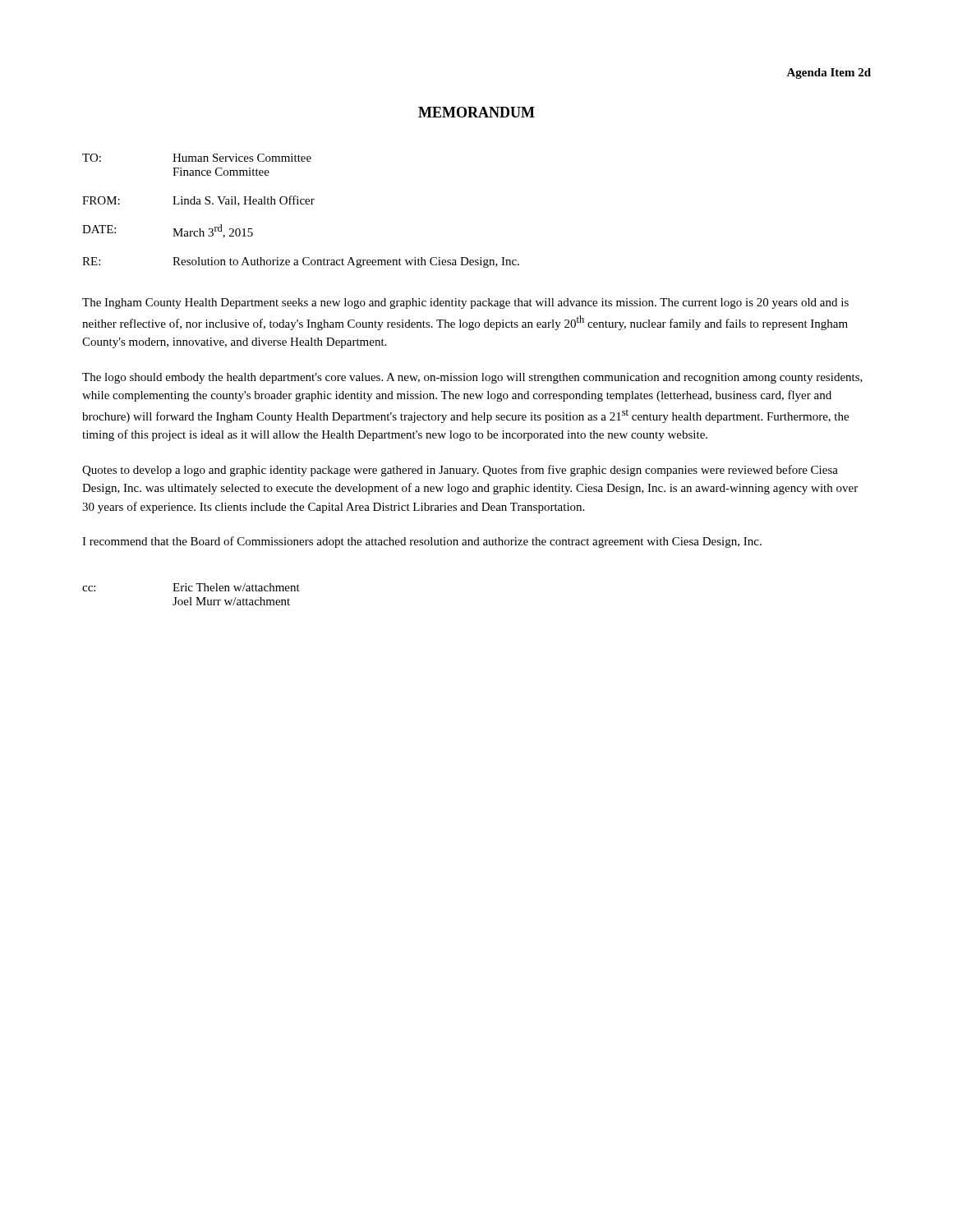Click on the text block that reads "I recommend that the Board of Commissioners adopt"

[x=422, y=541]
